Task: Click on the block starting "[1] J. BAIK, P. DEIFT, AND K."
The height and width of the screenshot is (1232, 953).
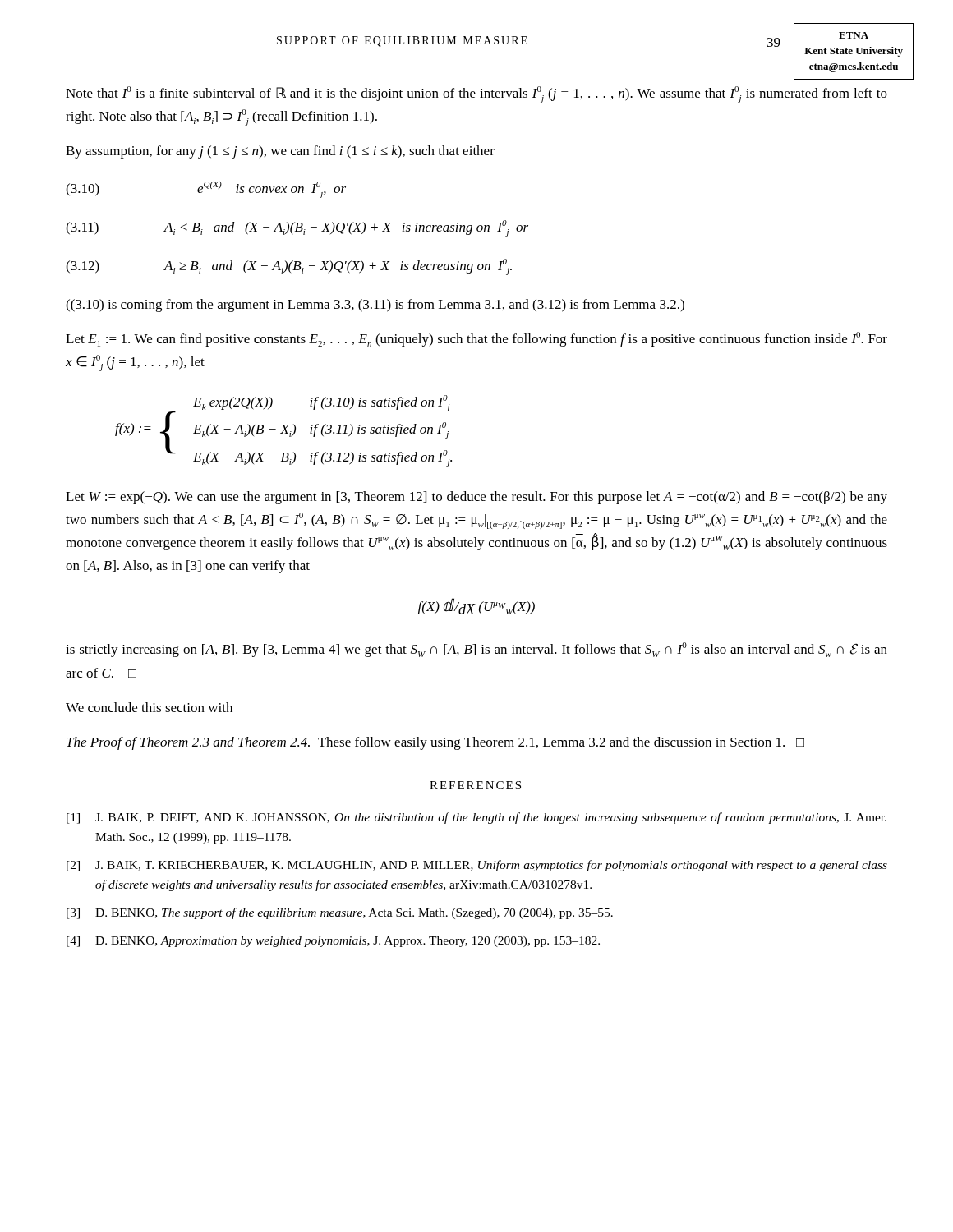Action: tap(476, 827)
